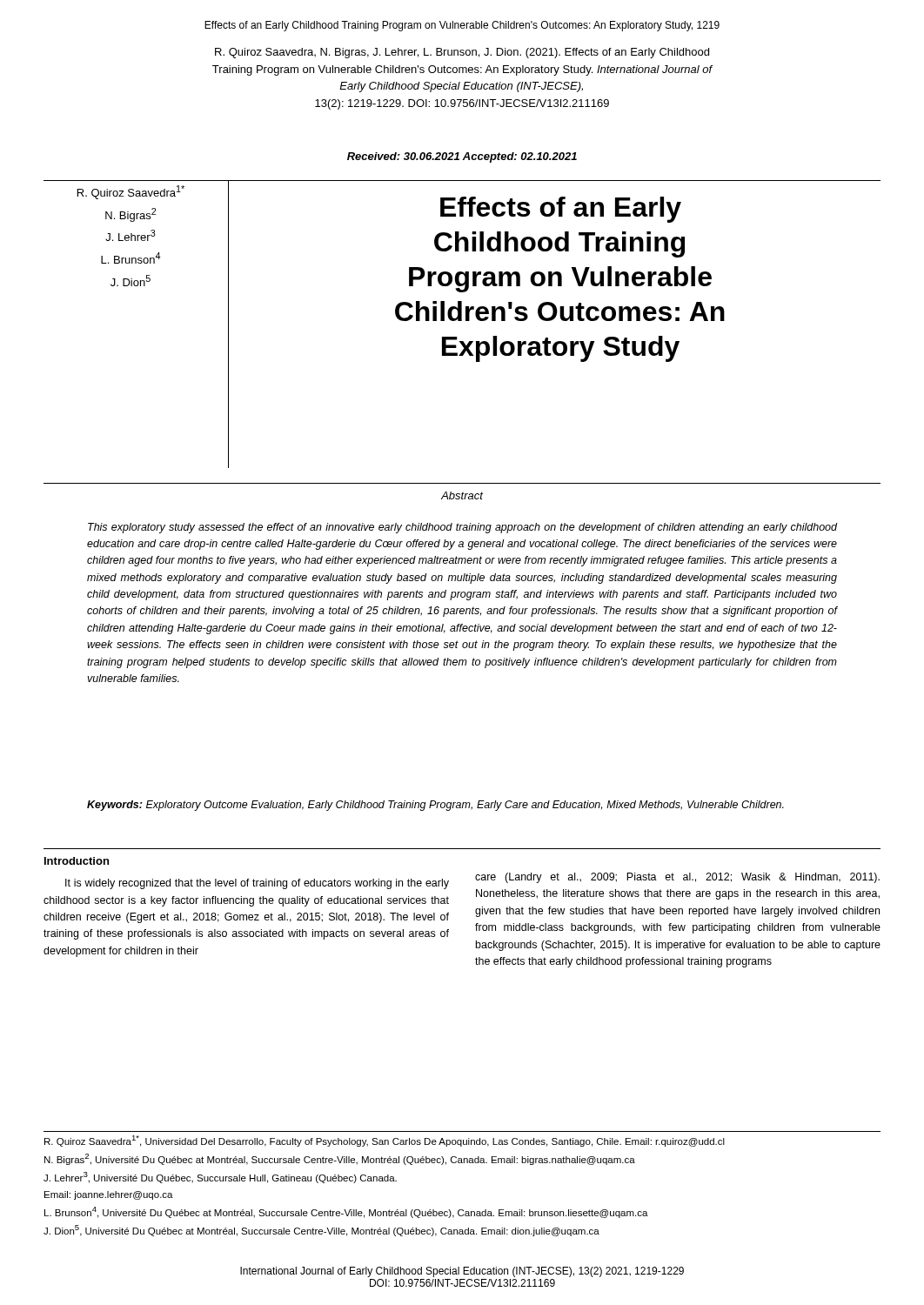Image resolution: width=924 pixels, height=1305 pixels.
Task: Click on the block starting "Keywords: Exploratory Outcome Evaluation, Early"
Action: pos(436,805)
